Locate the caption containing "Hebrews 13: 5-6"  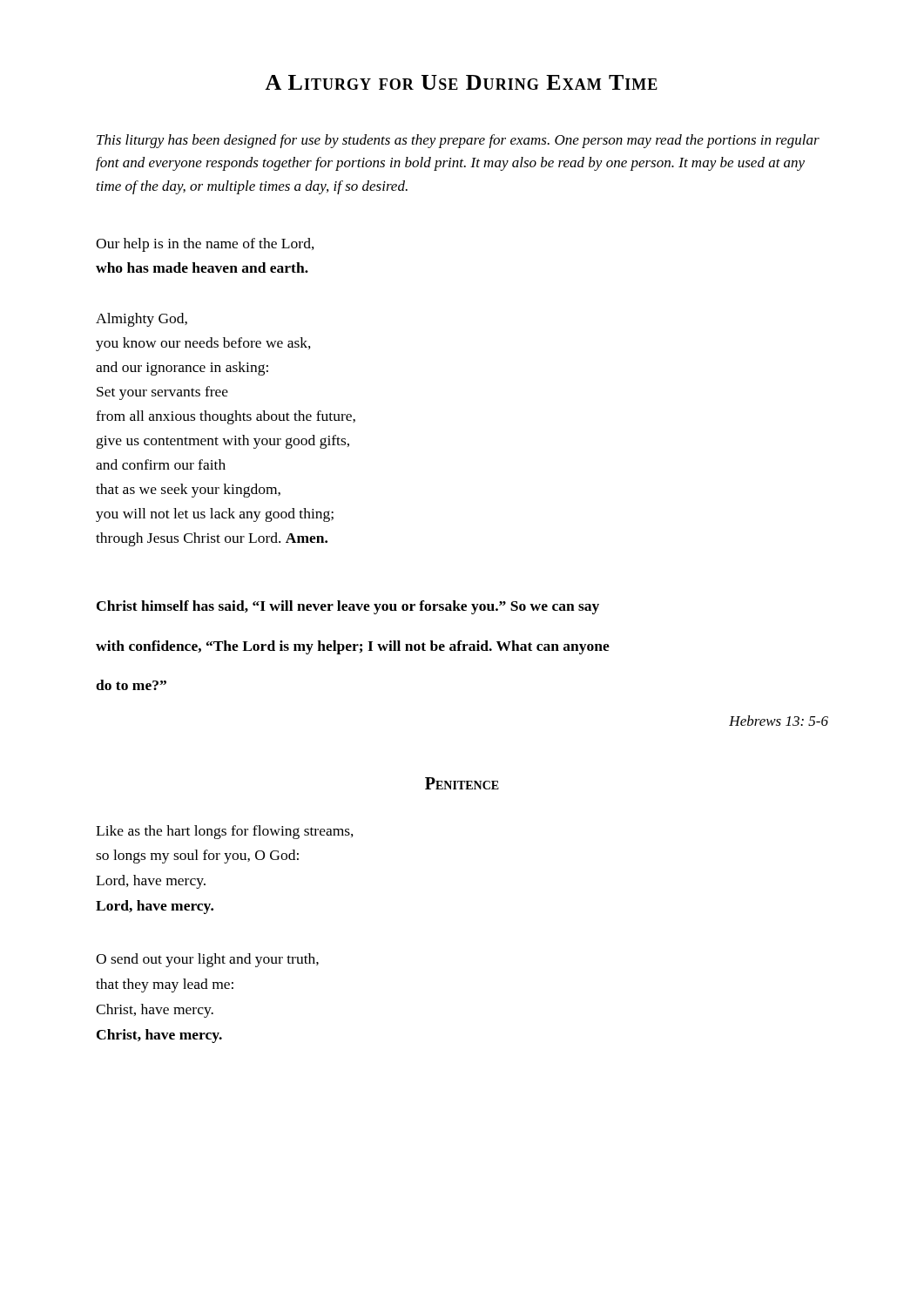tap(779, 721)
